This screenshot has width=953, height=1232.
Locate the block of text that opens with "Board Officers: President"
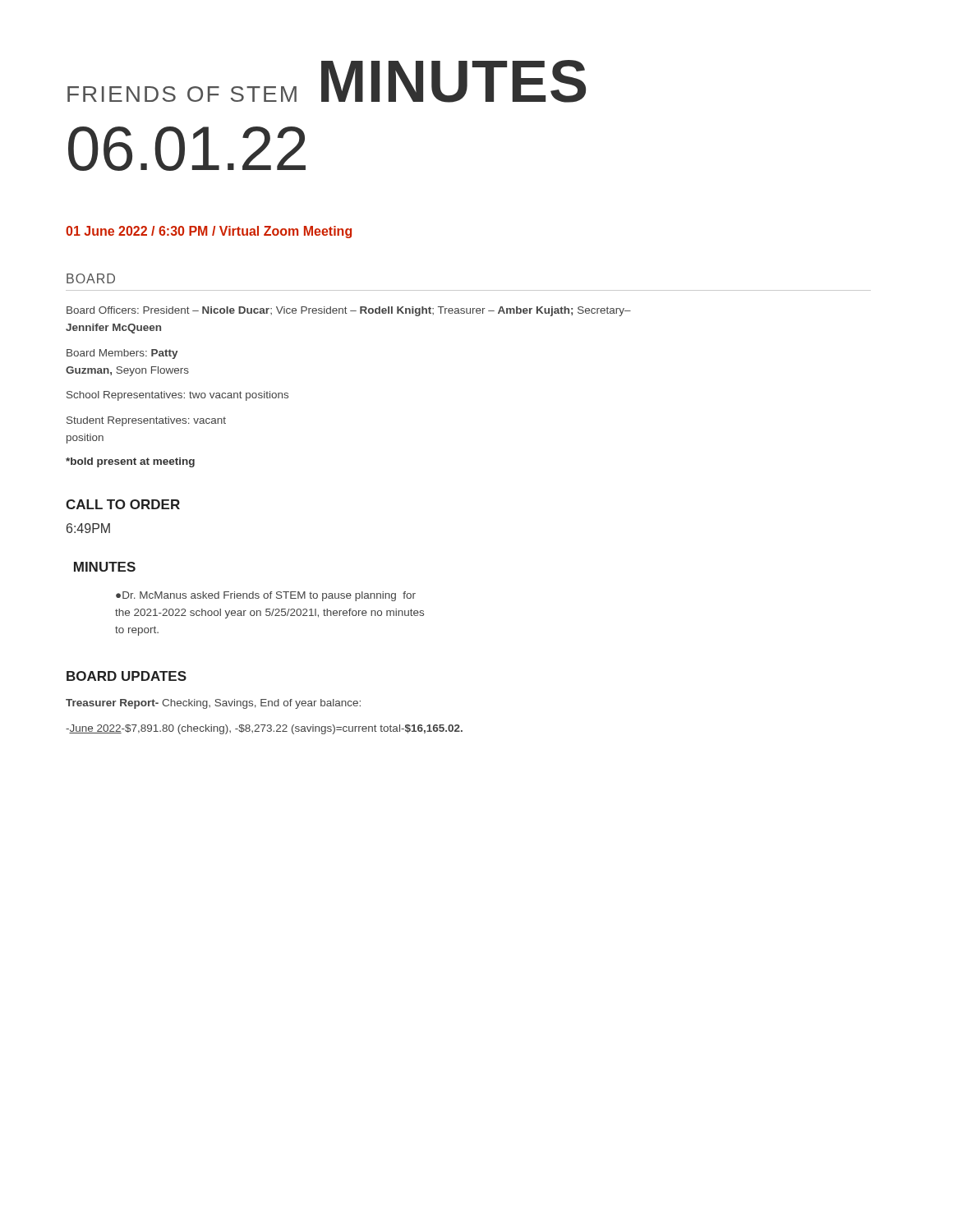click(348, 318)
